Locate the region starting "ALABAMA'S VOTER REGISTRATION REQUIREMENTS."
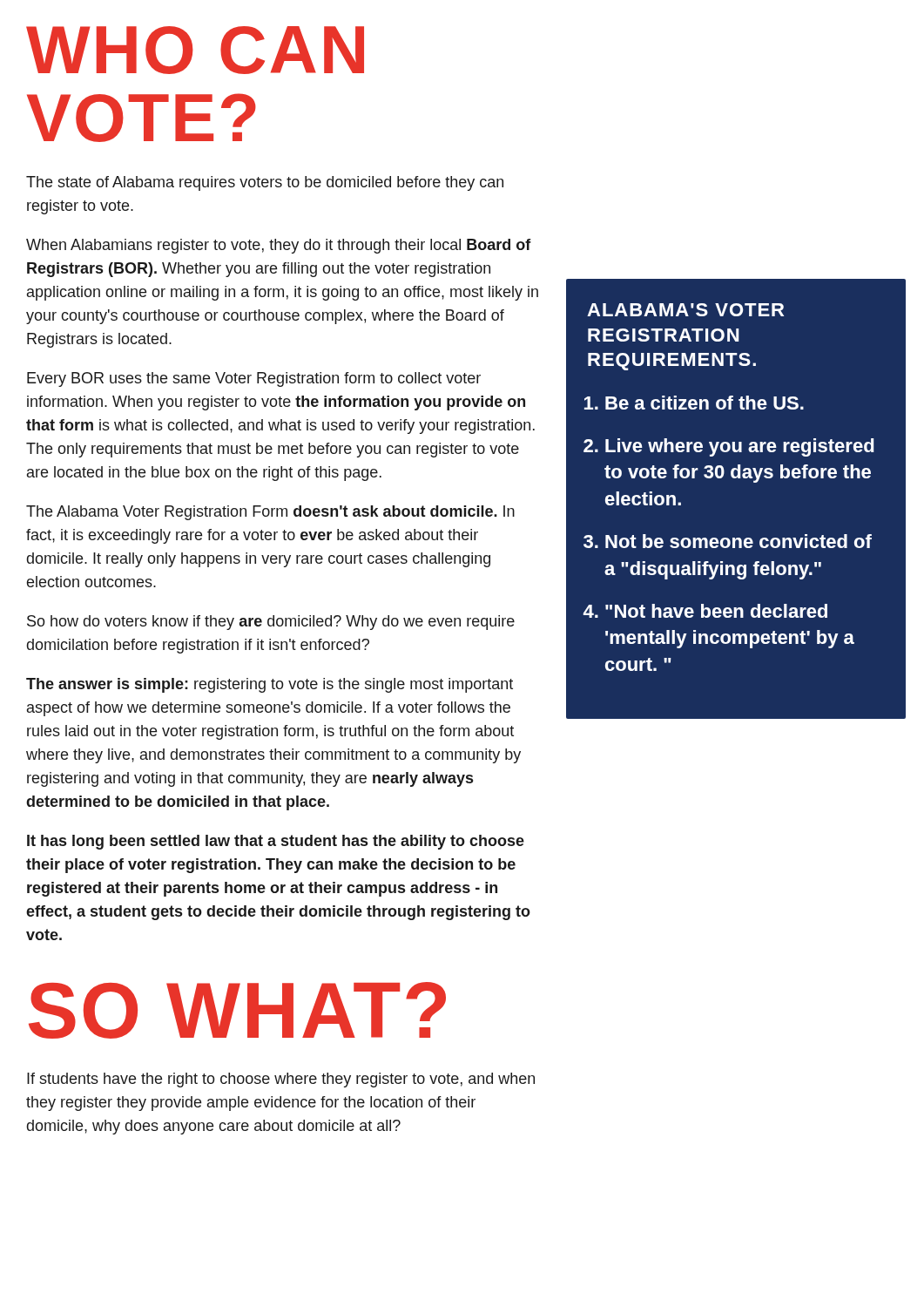 point(736,335)
